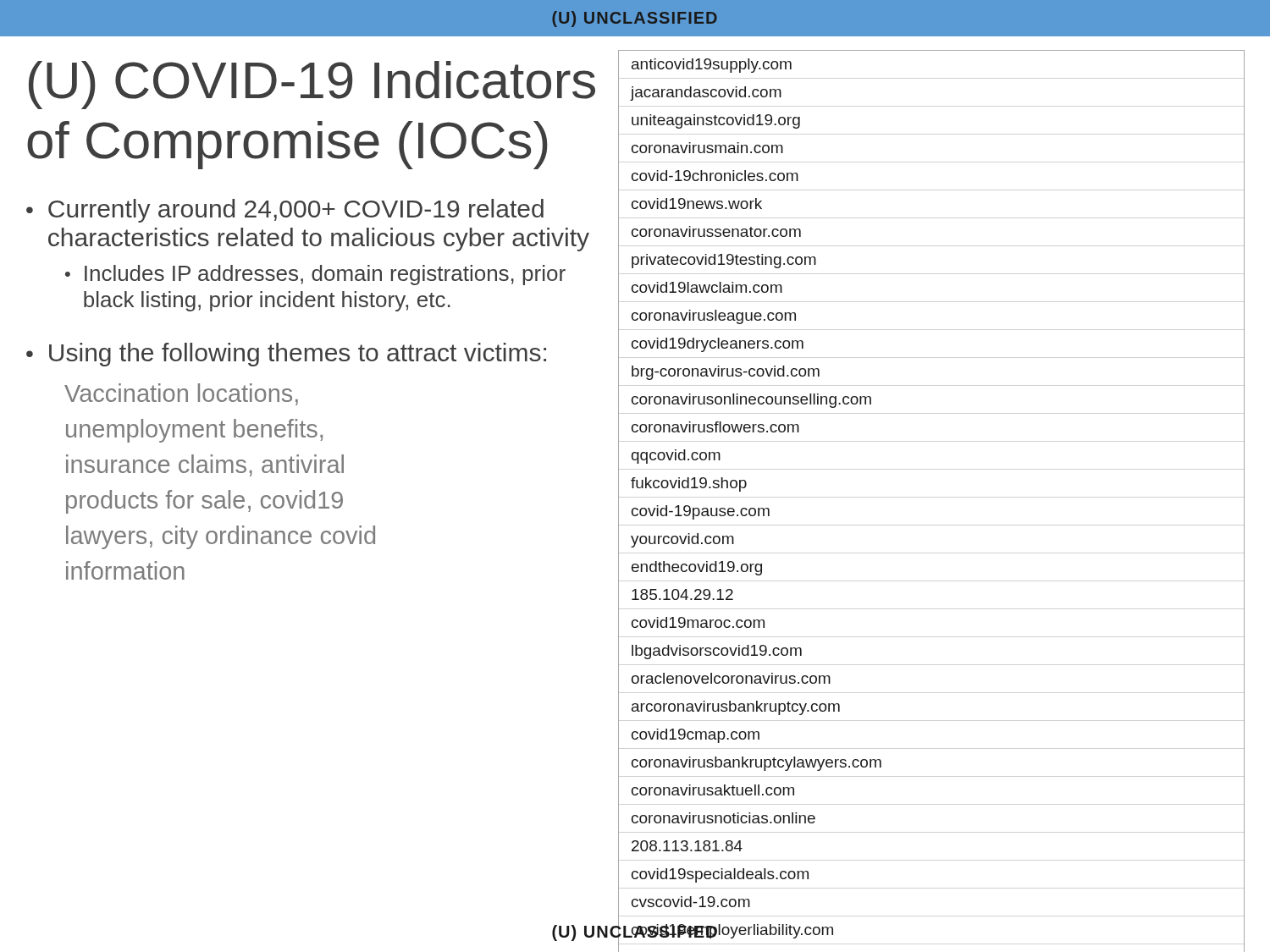Find the title containing "(U) COVID-19 Indicators"

pyautogui.click(x=311, y=110)
